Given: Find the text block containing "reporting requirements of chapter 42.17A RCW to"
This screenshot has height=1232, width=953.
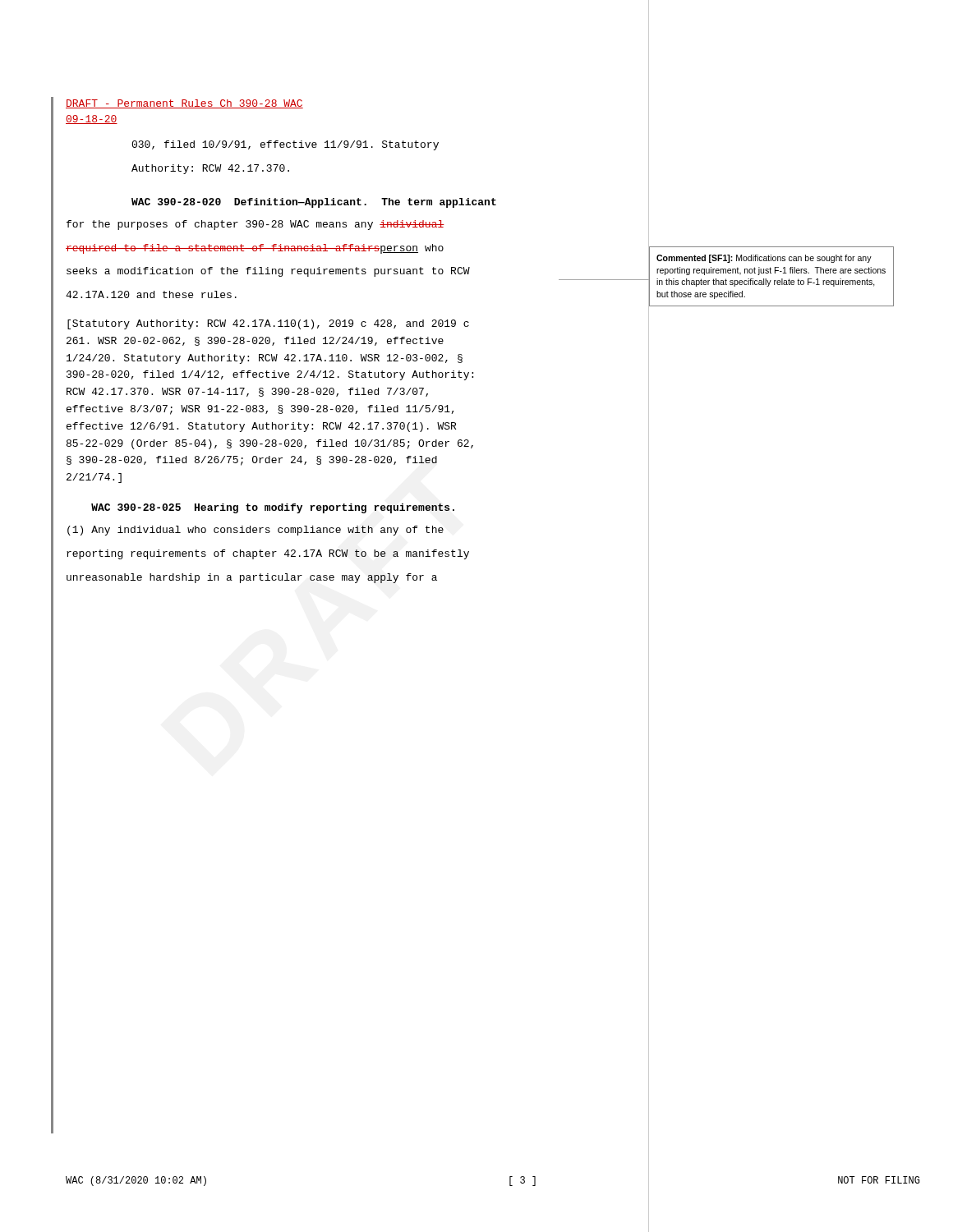Looking at the screenshot, I should [268, 554].
